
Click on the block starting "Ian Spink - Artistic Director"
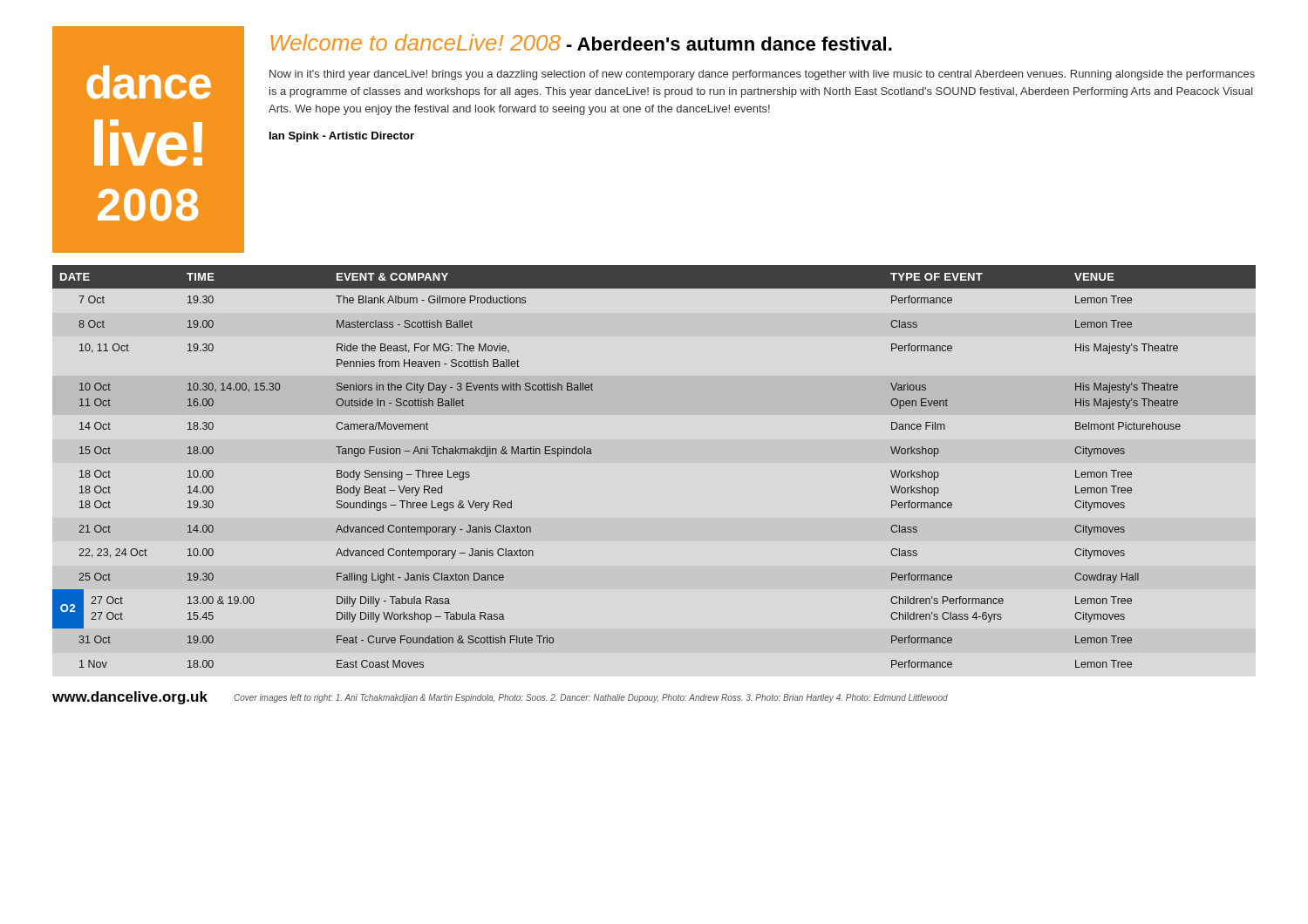point(341,135)
